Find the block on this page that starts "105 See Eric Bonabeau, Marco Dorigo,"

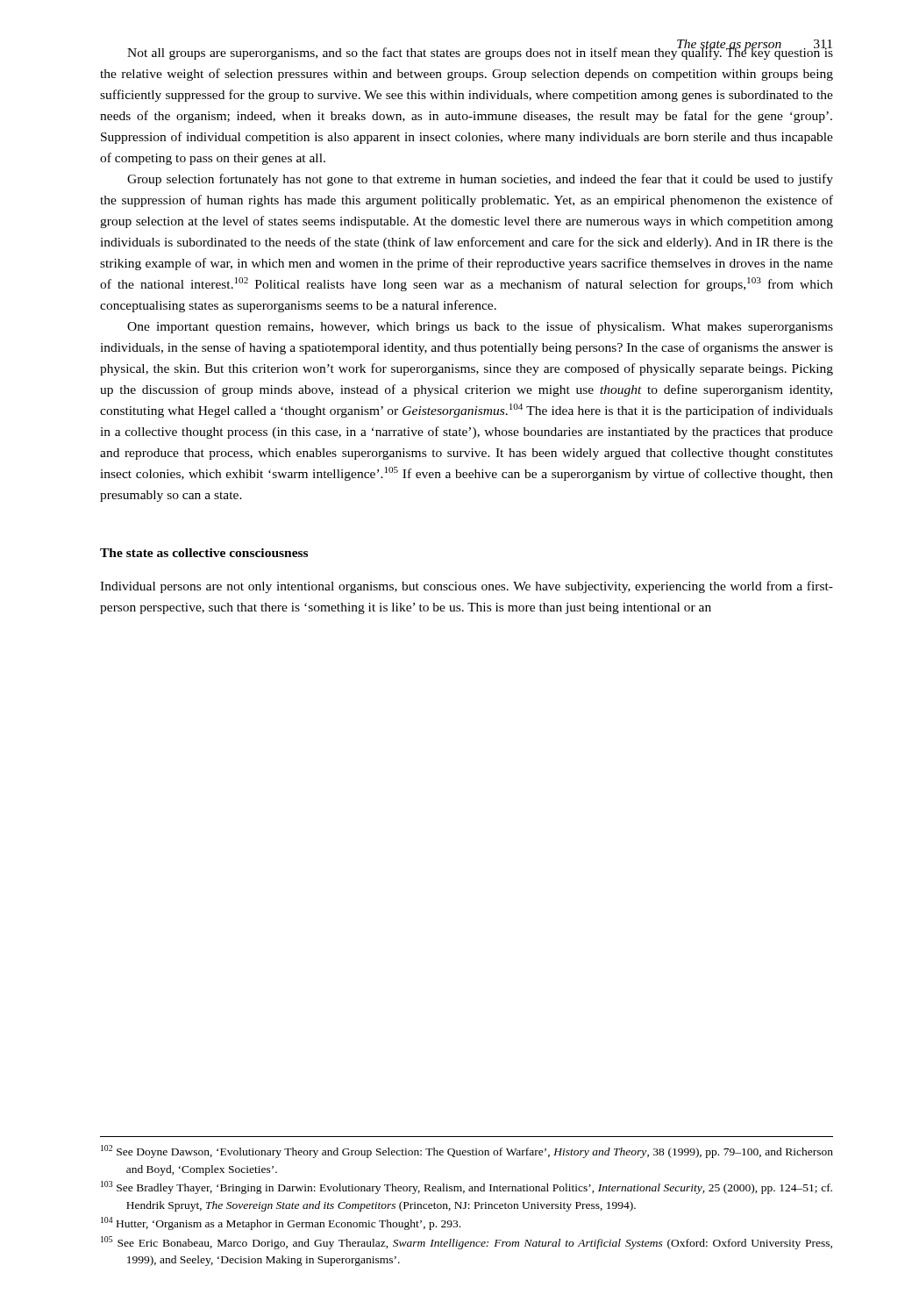[466, 1250]
